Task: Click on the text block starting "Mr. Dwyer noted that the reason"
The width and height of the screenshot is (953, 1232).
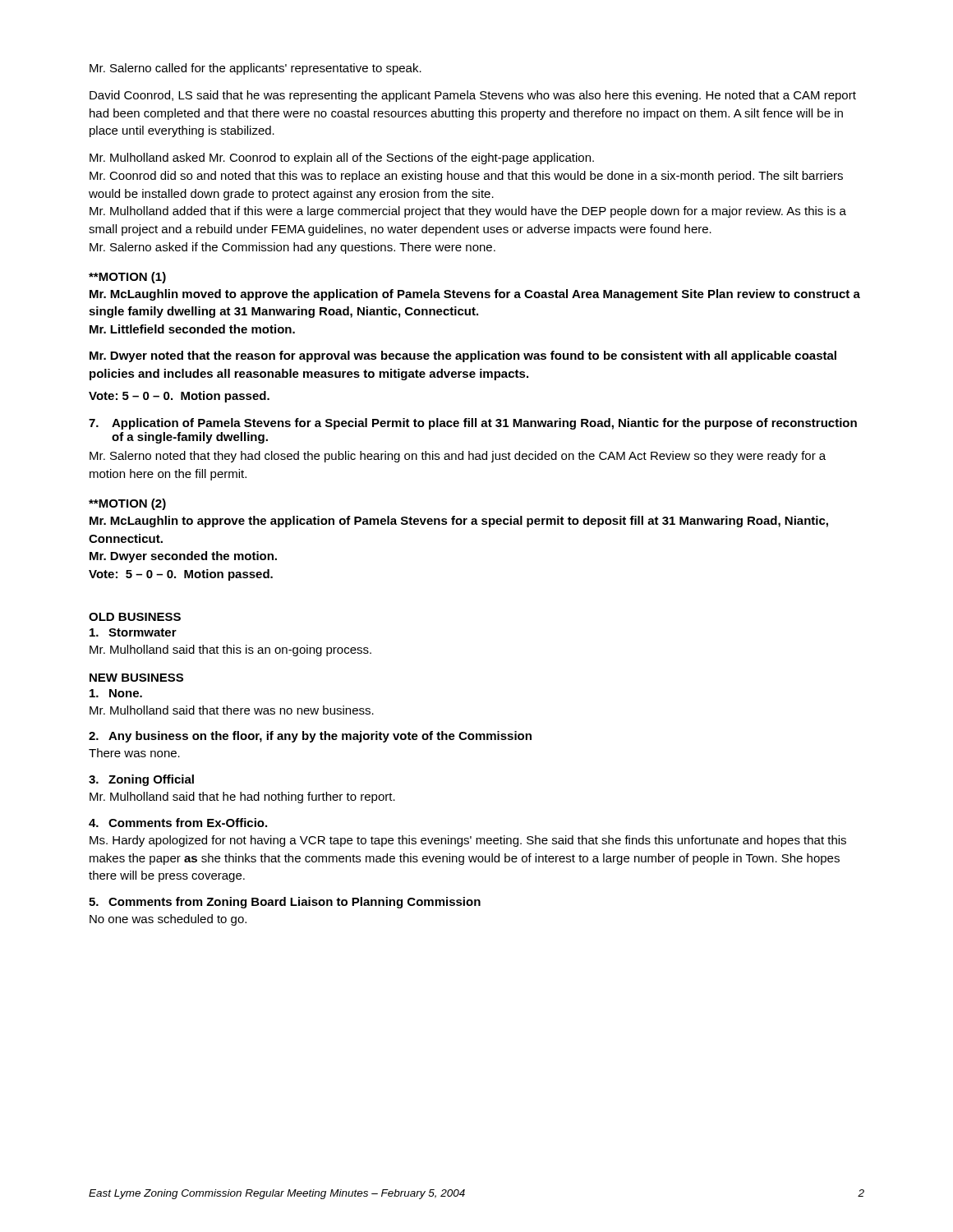Action: pos(463,364)
